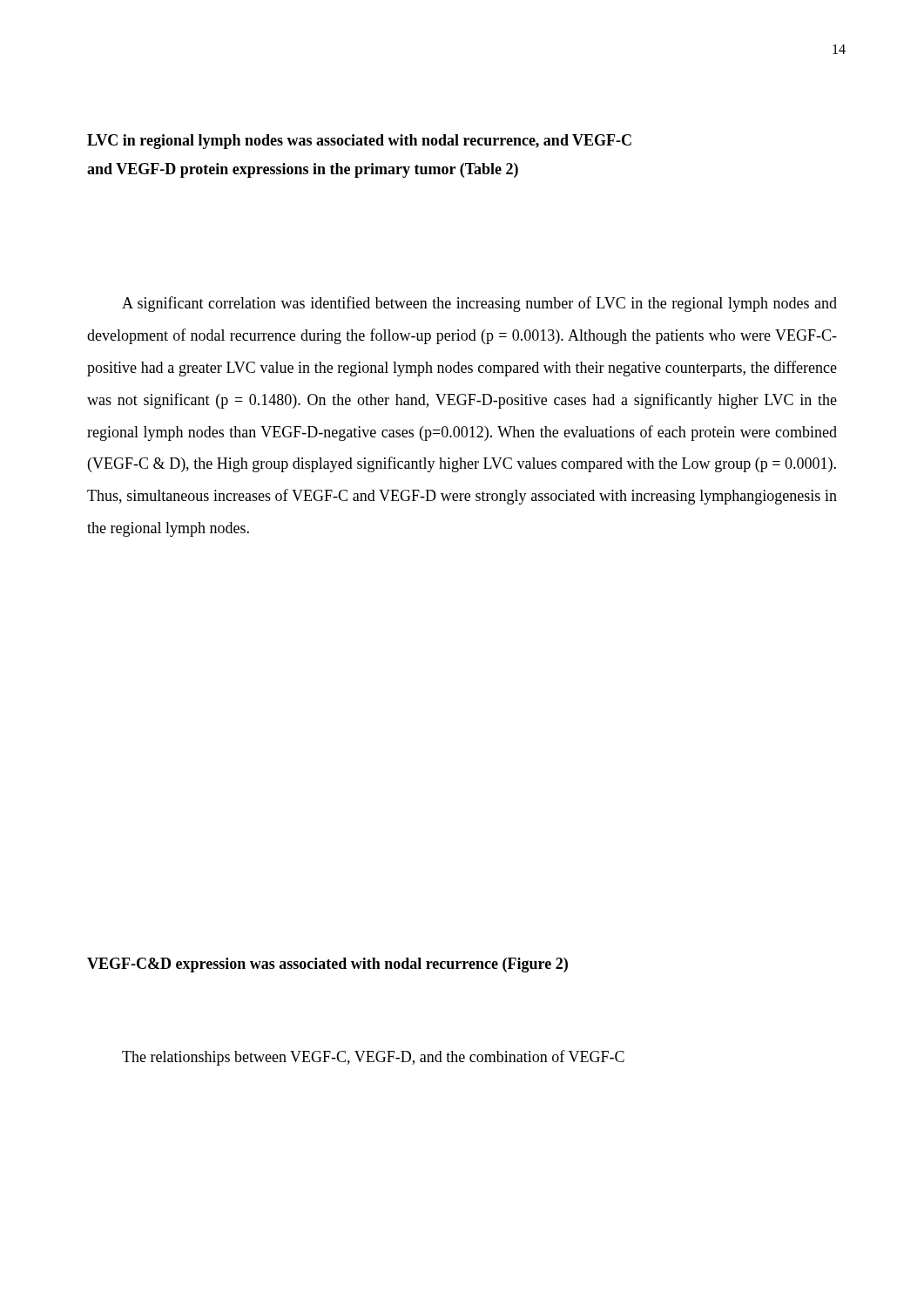Find the text block that reads "A significant correlation was identified between the increasing"
Image resolution: width=924 pixels, height=1307 pixels.
[x=462, y=416]
